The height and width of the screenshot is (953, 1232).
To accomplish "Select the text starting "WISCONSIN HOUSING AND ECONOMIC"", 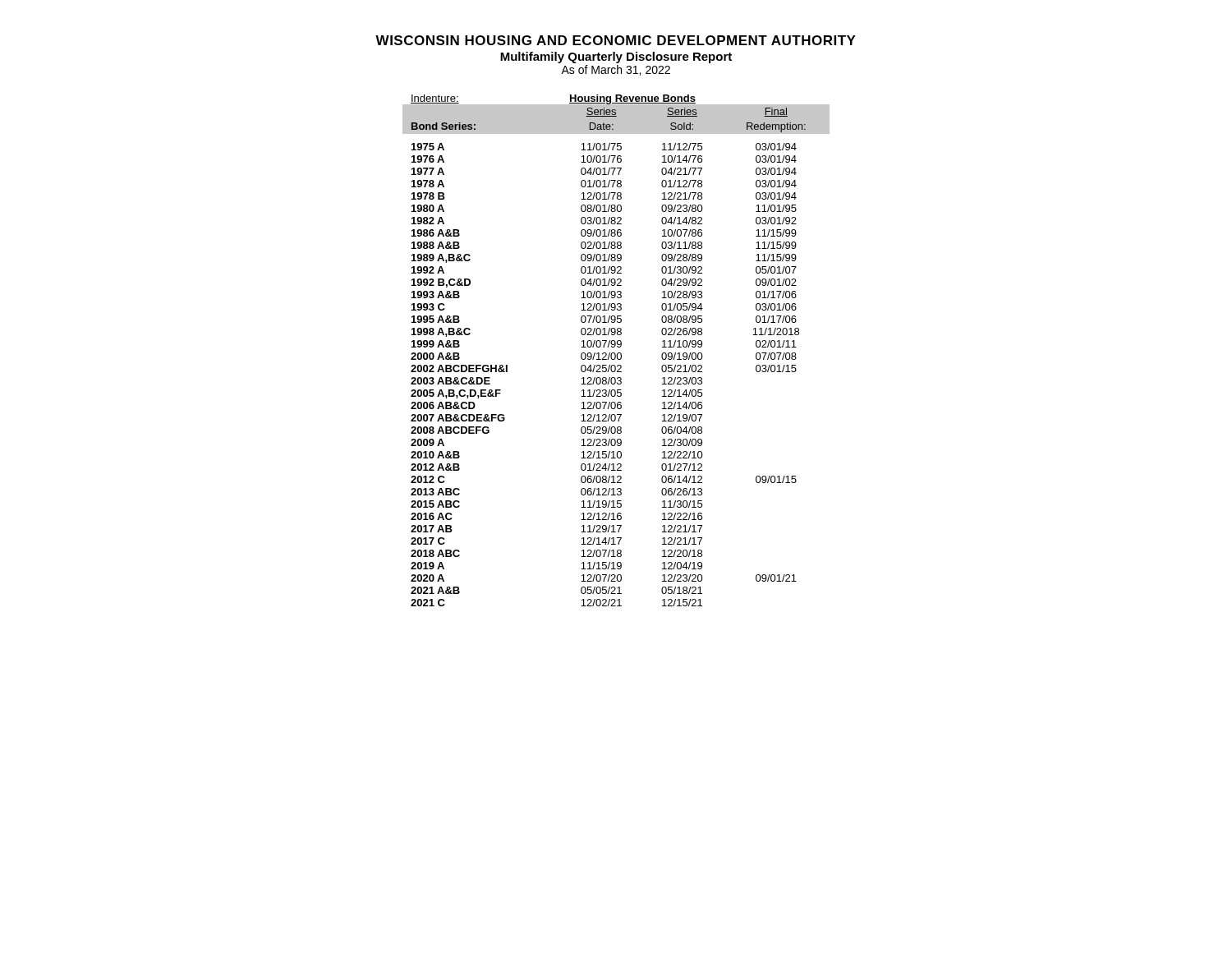I will [616, 55].
